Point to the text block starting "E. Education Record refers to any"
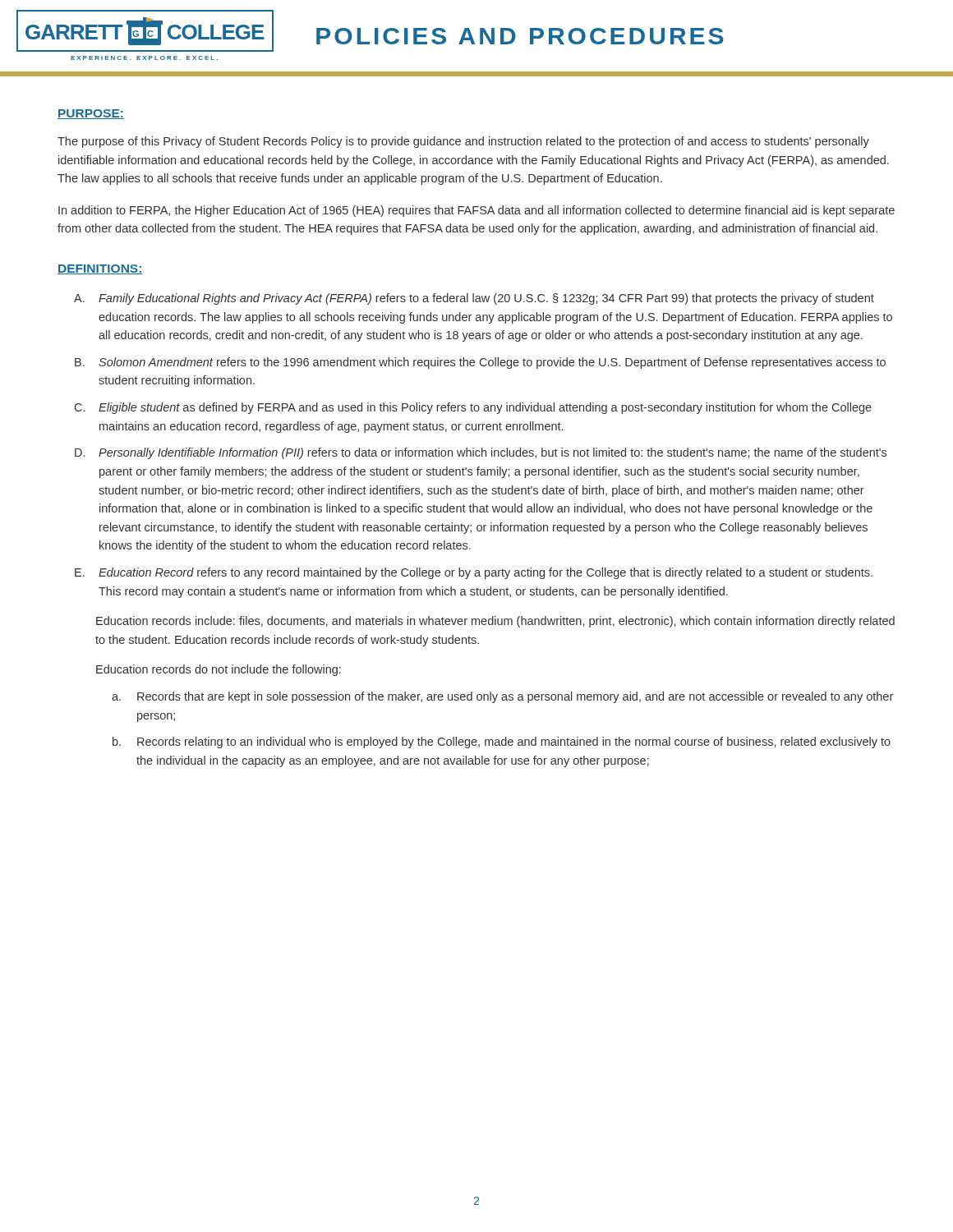Viewport: 953px width, 1232px height. 485,582
